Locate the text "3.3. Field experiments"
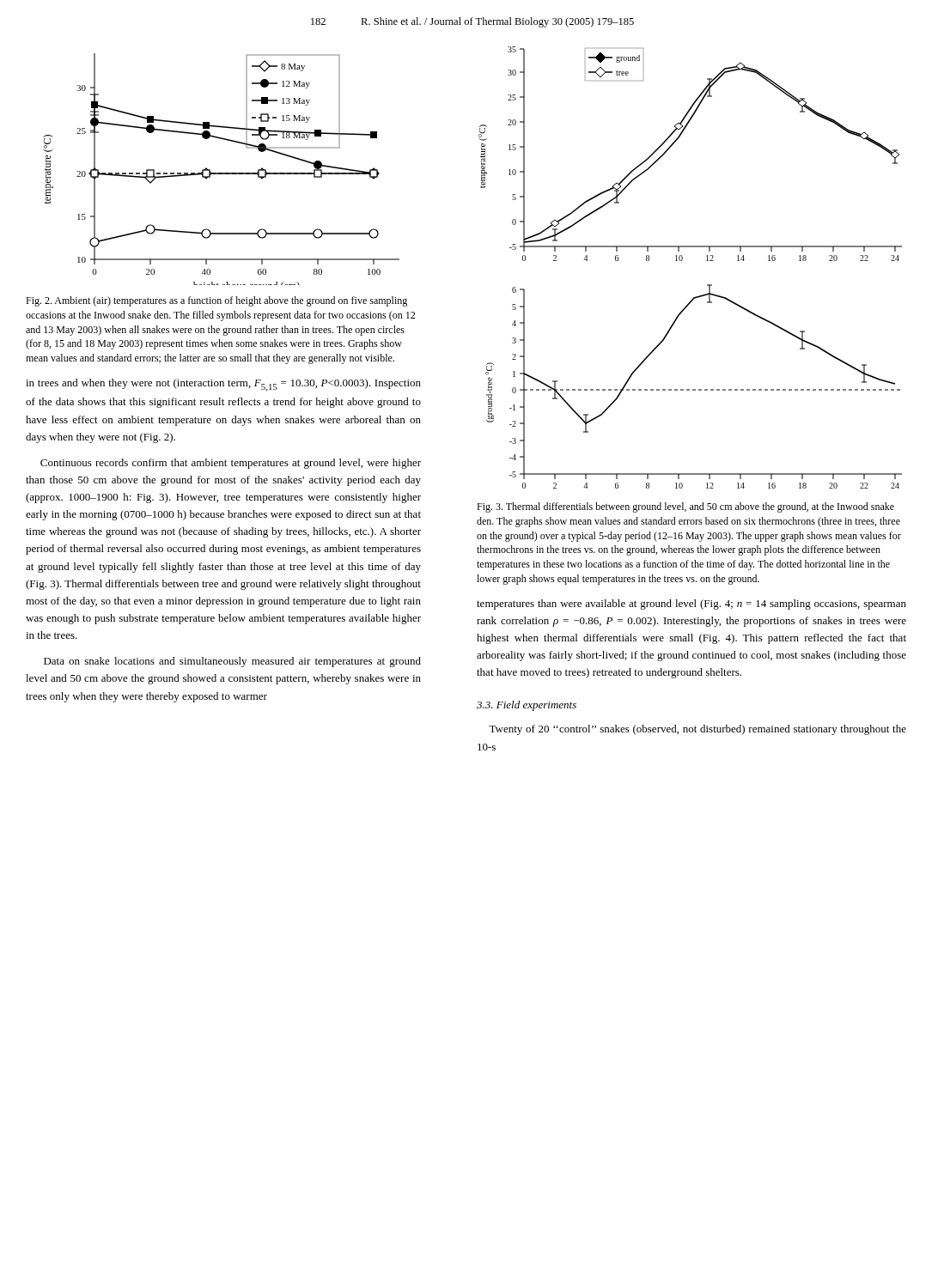Screen dimensions: 1288x944 click(527, 705)
